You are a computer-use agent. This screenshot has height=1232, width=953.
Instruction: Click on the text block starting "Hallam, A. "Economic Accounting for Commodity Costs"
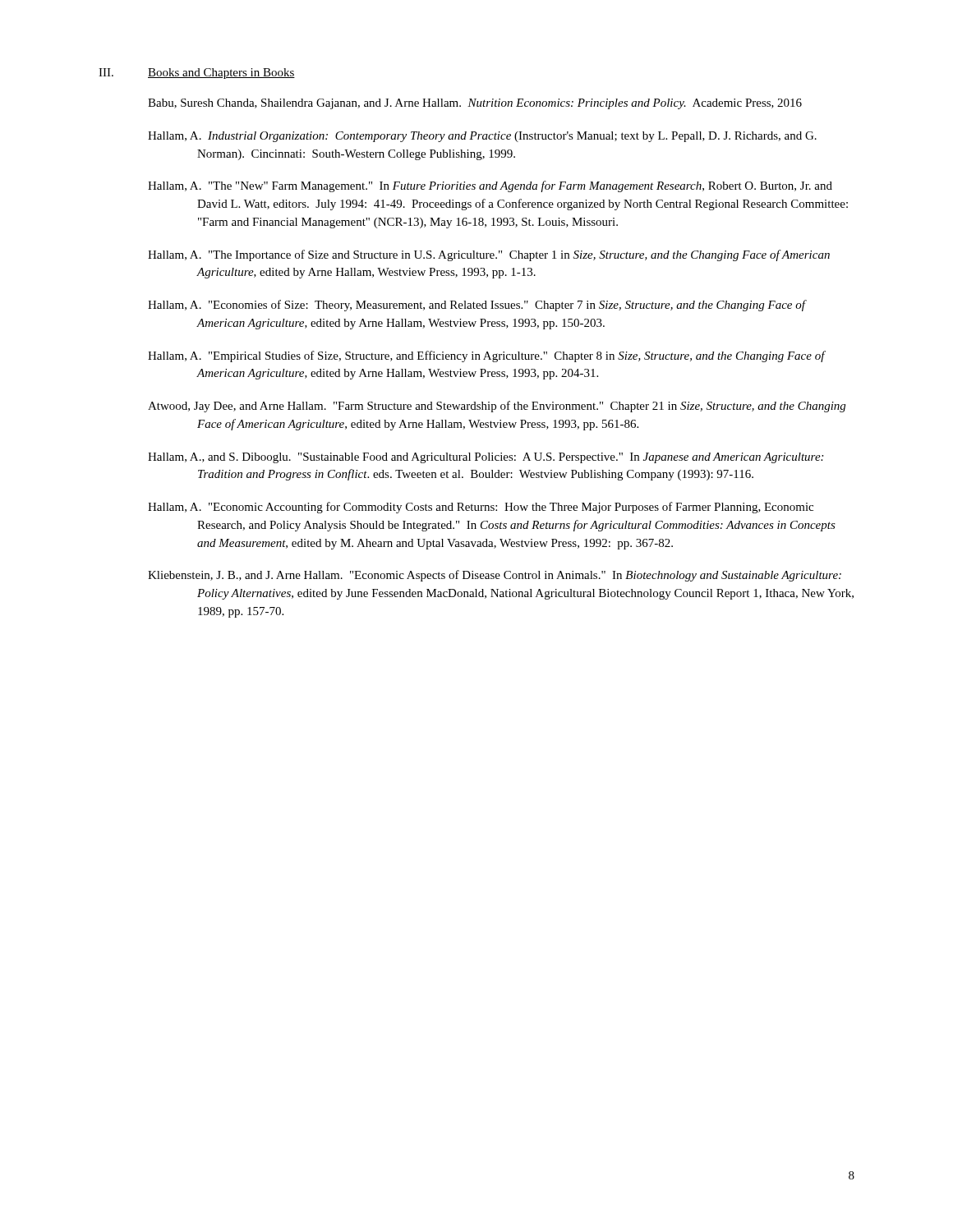[492, 525]
